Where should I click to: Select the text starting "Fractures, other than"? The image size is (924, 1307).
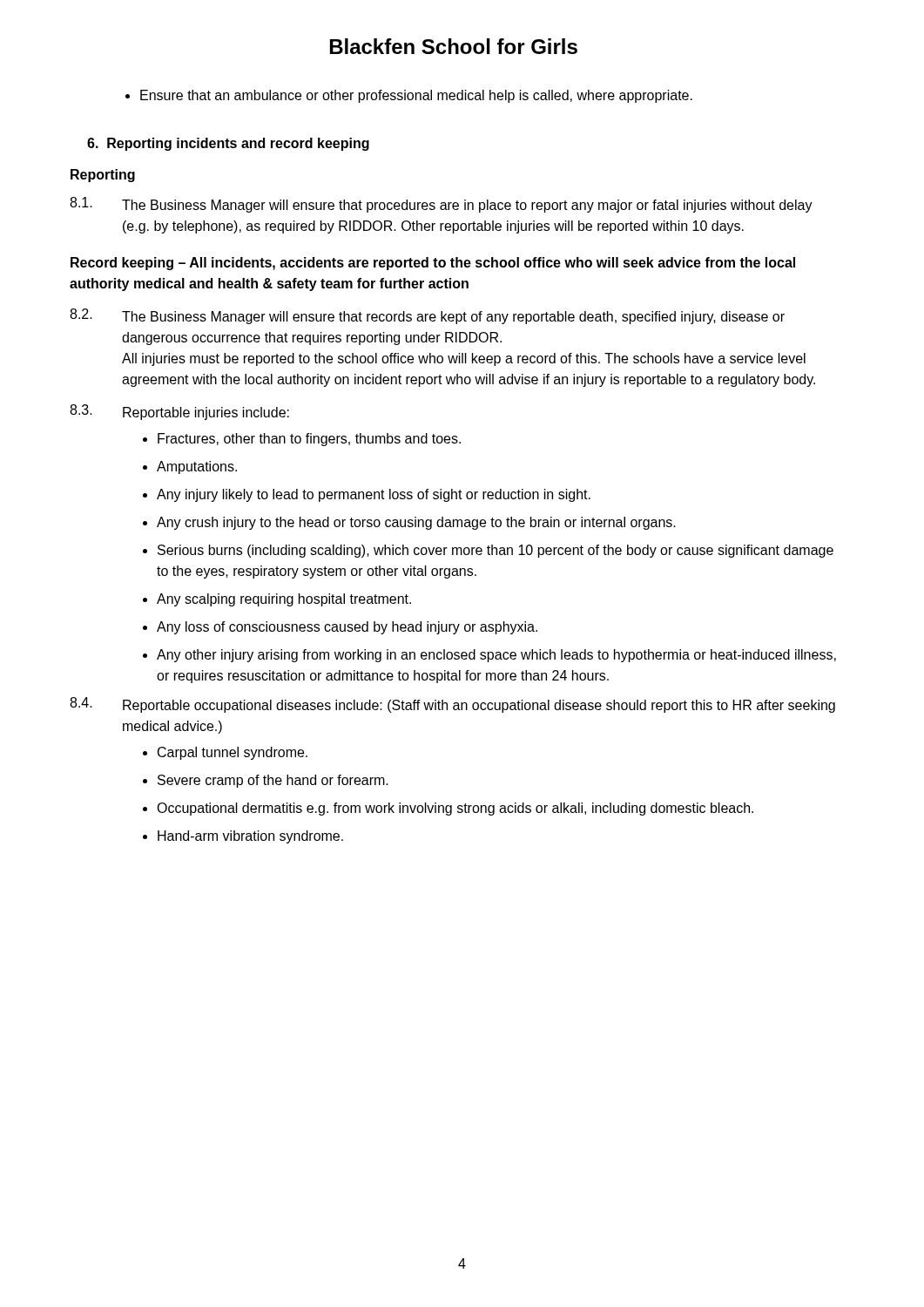(309, 440)
